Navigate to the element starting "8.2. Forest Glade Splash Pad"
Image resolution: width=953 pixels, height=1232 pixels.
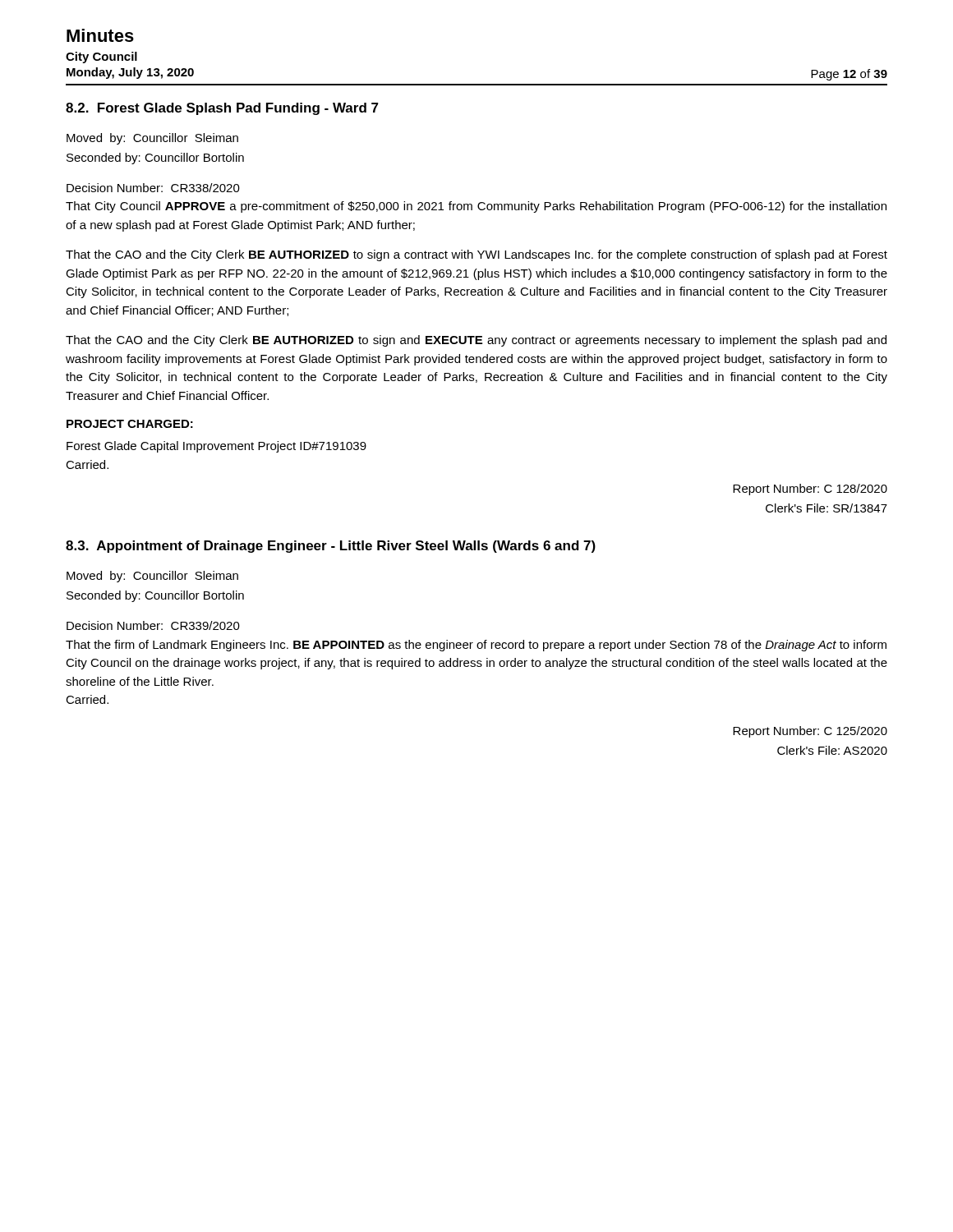point(222,108)
